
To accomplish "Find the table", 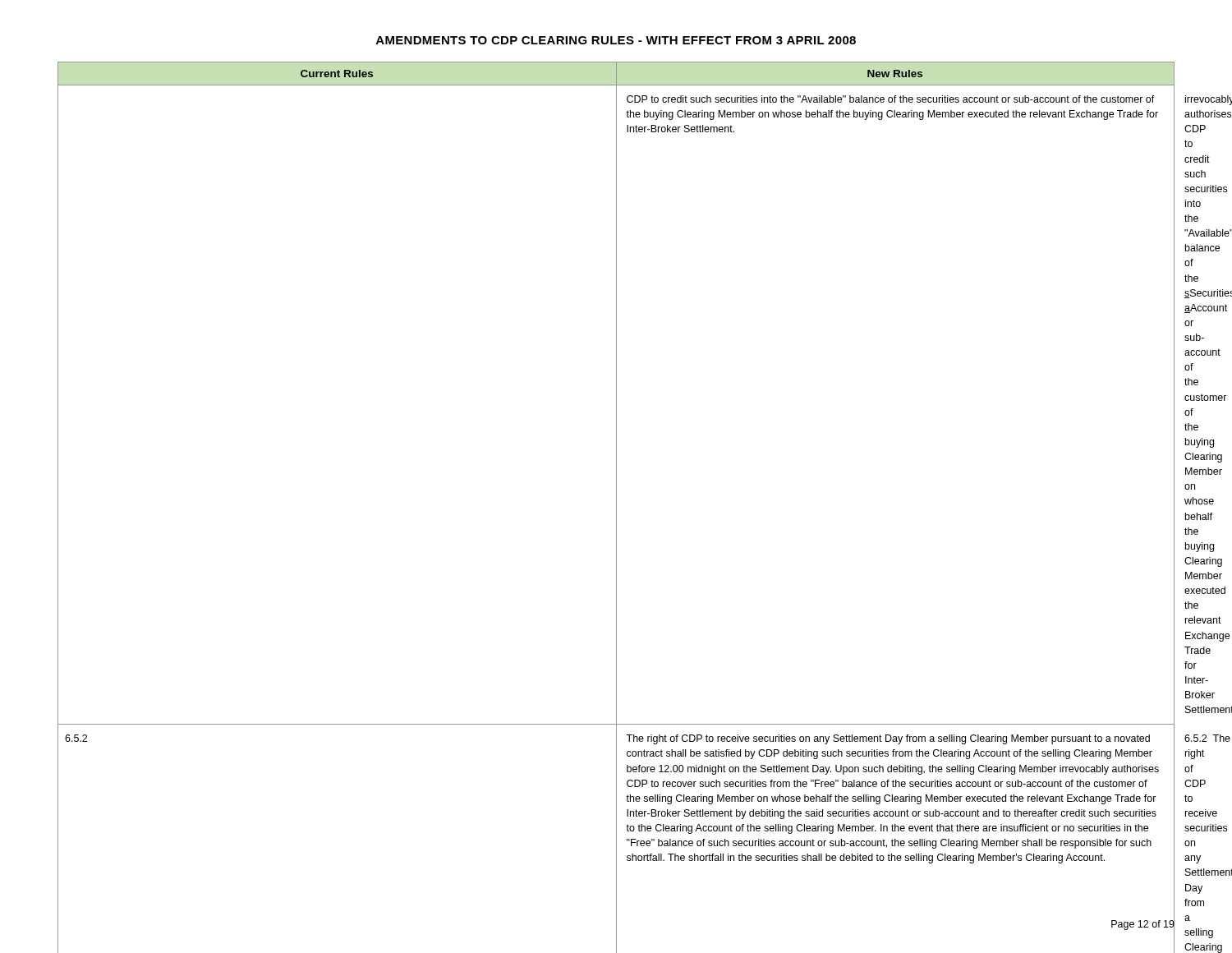I will [x=616, y=507].
